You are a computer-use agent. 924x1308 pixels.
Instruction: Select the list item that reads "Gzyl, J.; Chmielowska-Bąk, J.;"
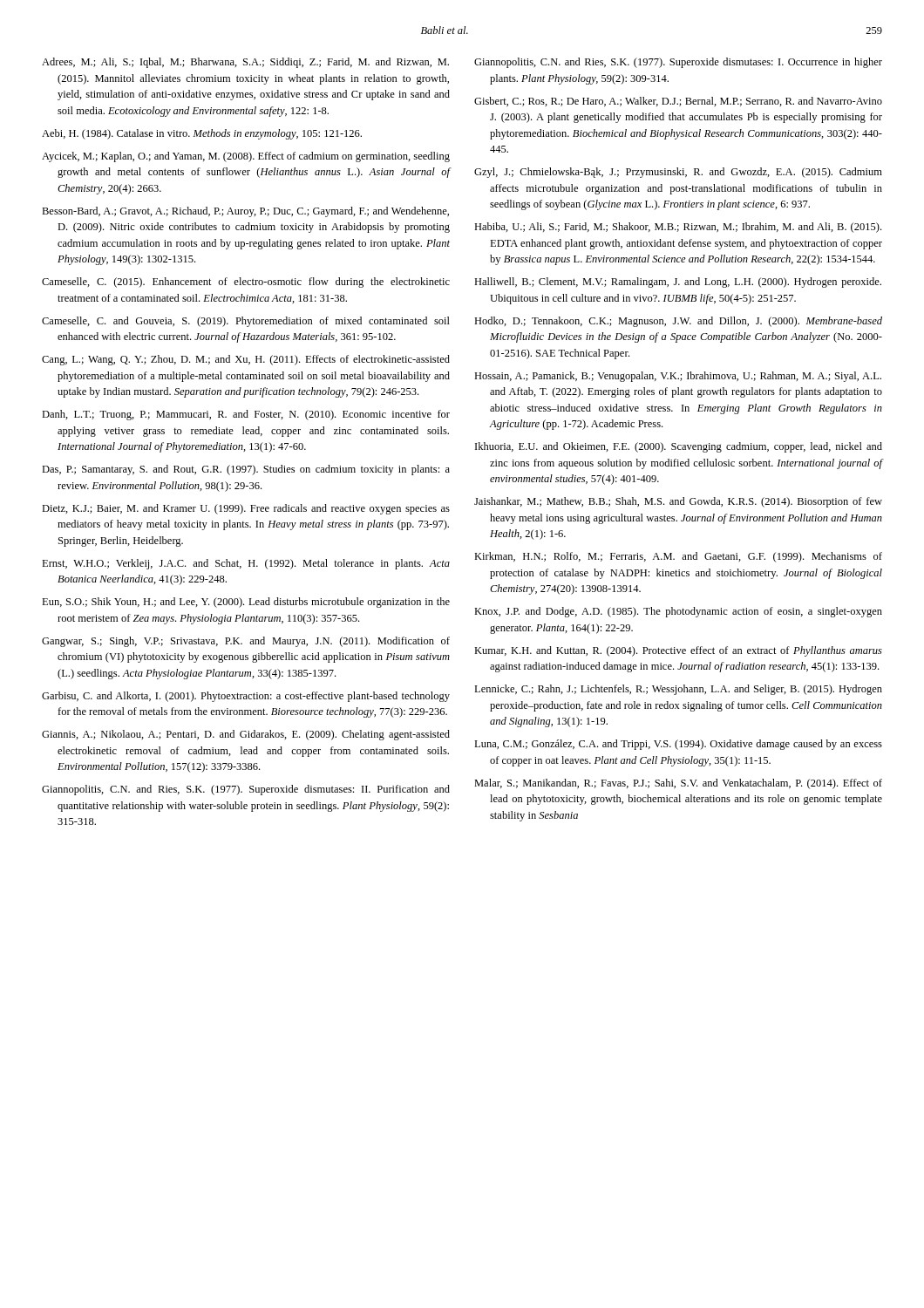pyautogui.click(x=678, y=188)
